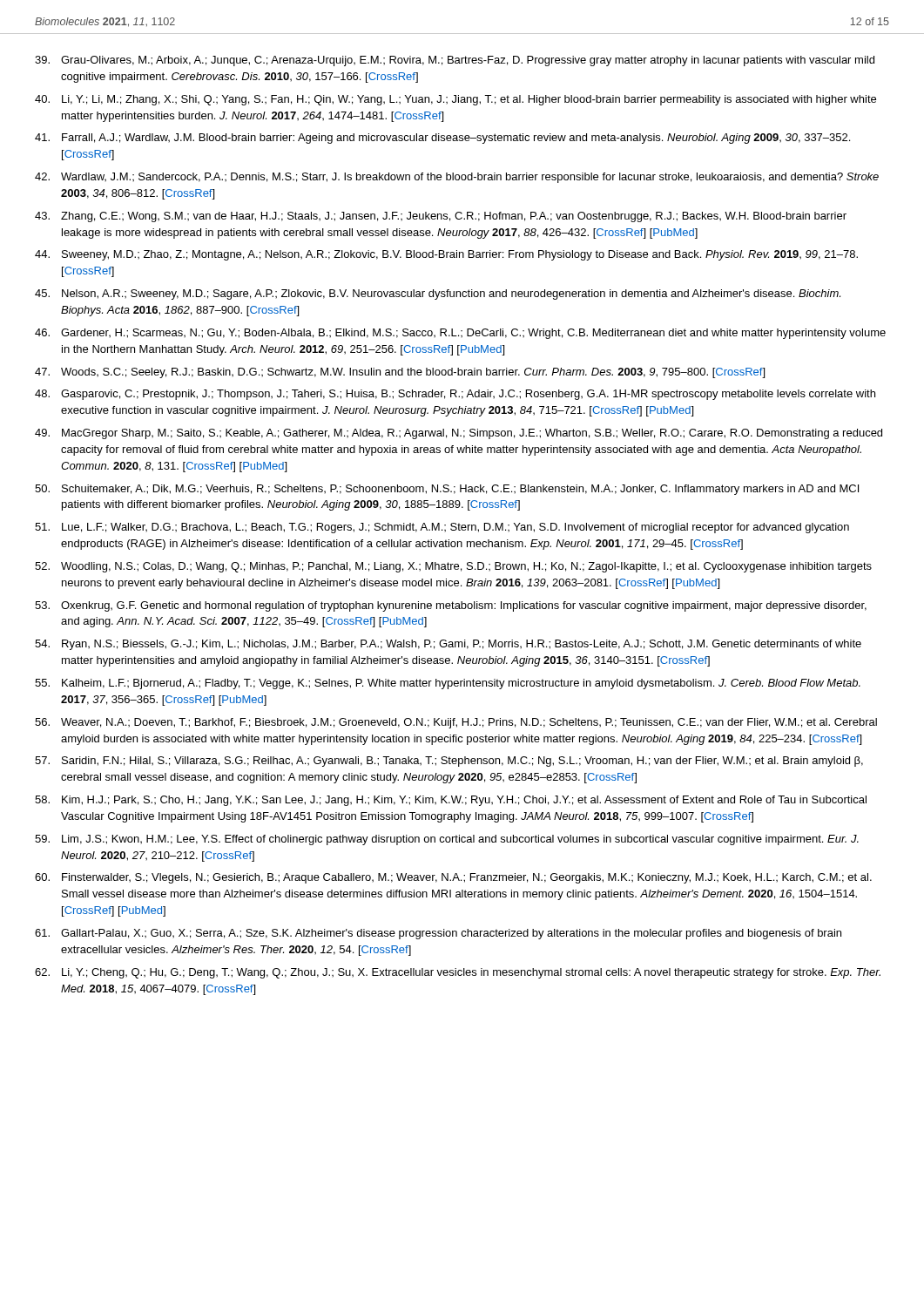Image resolution: width=924 pixels, height=1307 pixels.
Task: Locate the block of text that opens with "43. Zhang, C.E.; Wong, S.M.; van"
Action: click(x=462, y=224)
